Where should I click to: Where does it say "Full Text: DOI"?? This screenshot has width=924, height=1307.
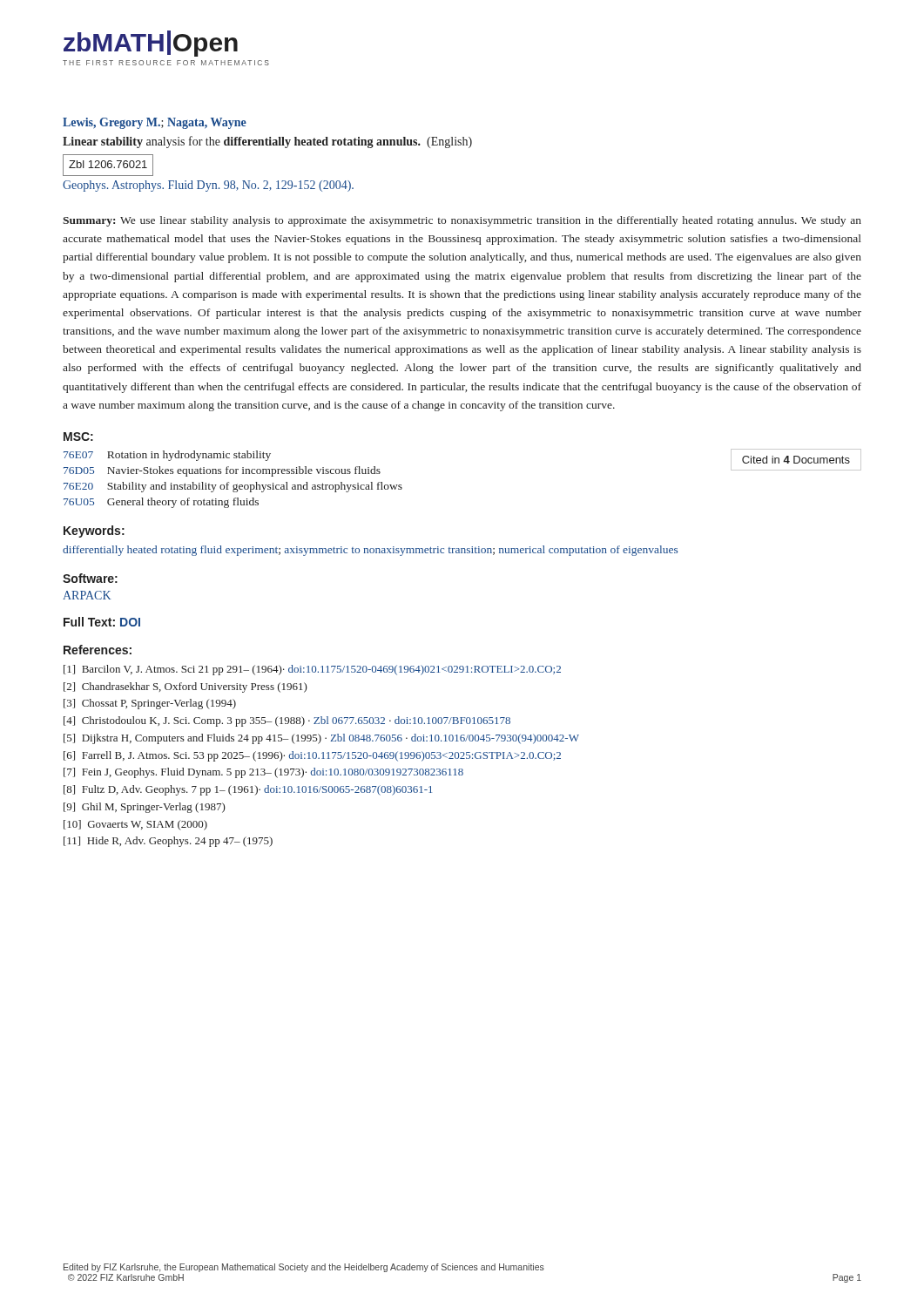pos(102,622)
